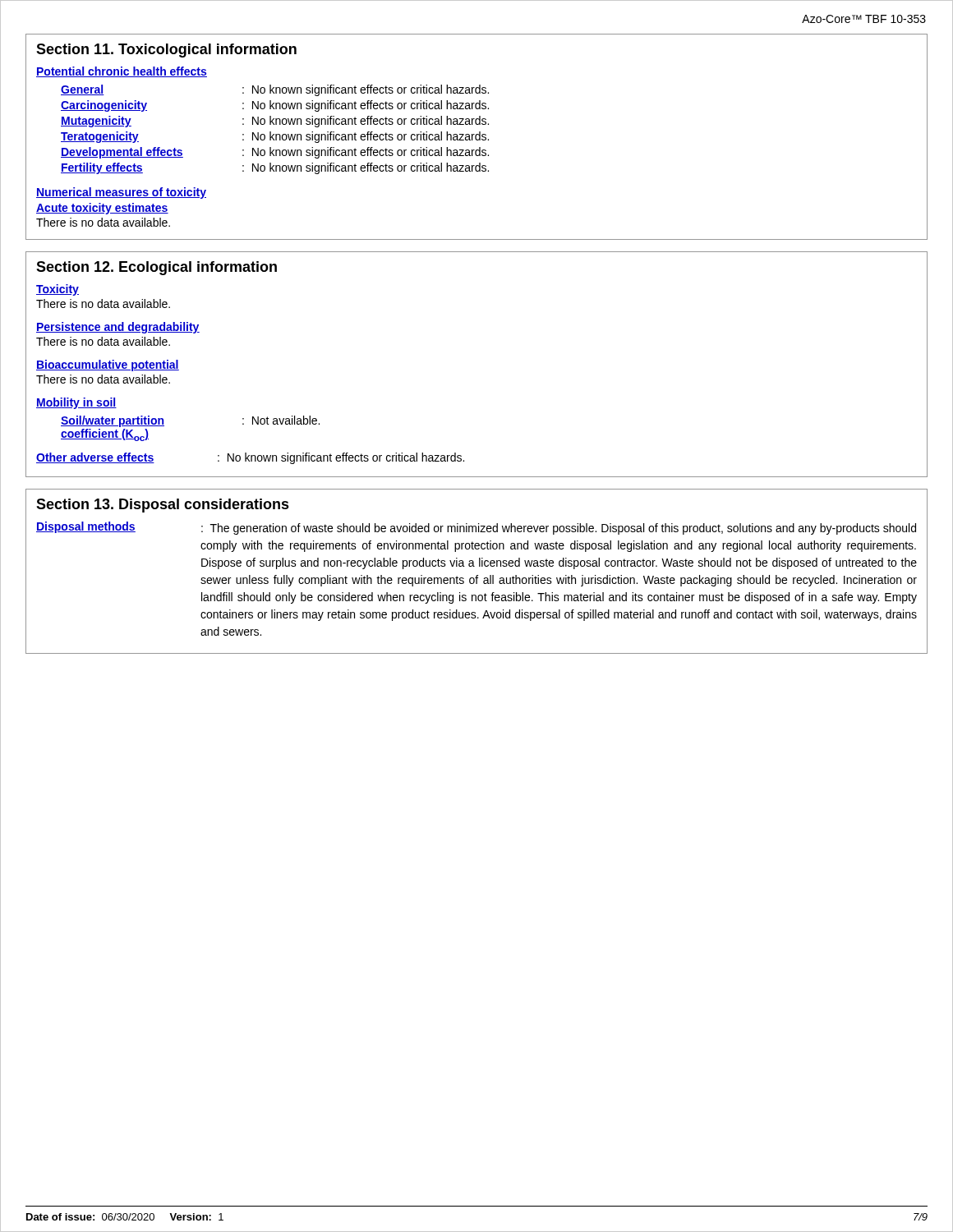Locate the section header containing "Persistence and degradability"

[x=118, y=327]
